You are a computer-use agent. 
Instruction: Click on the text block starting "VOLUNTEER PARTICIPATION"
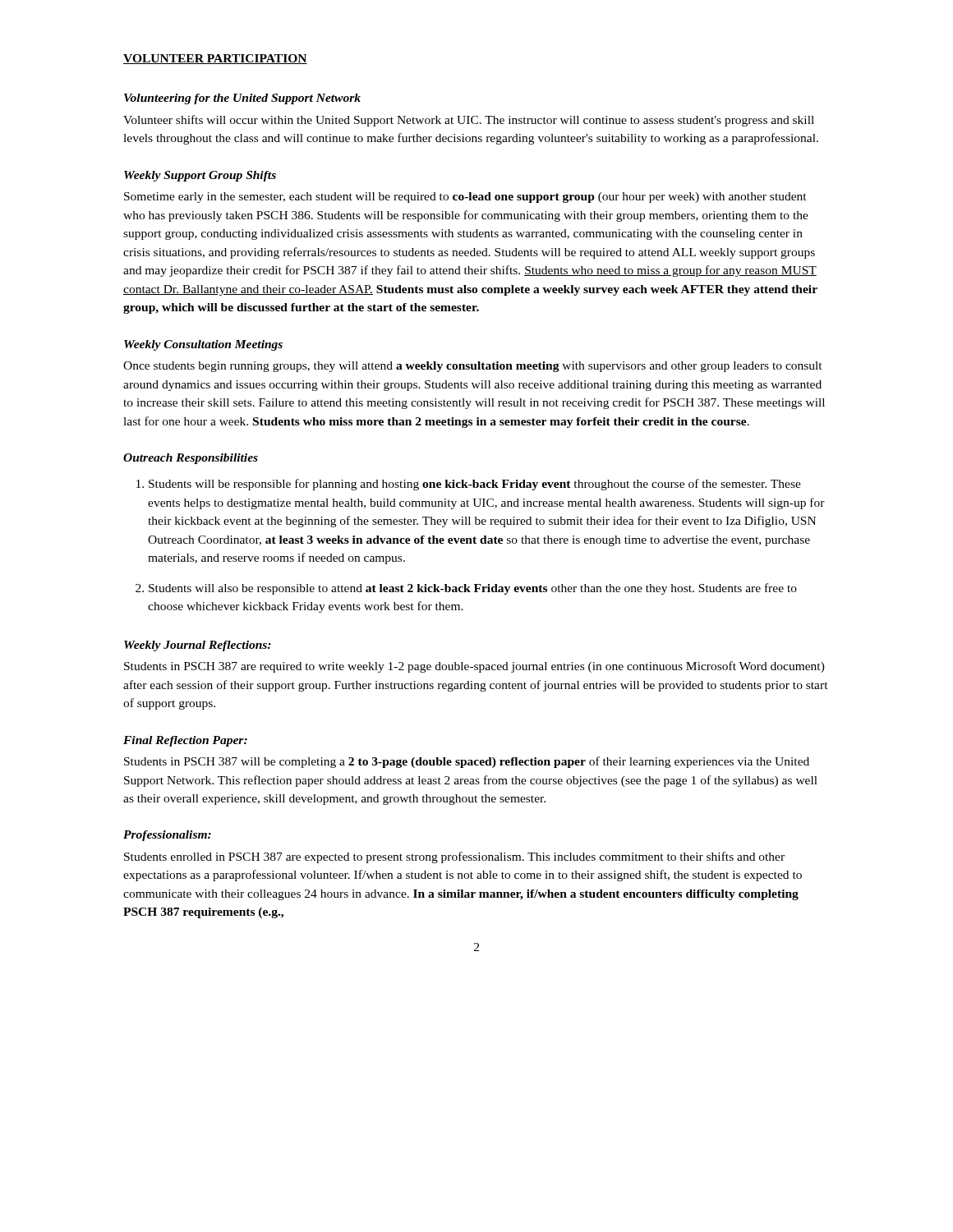(x=215, y=58)
